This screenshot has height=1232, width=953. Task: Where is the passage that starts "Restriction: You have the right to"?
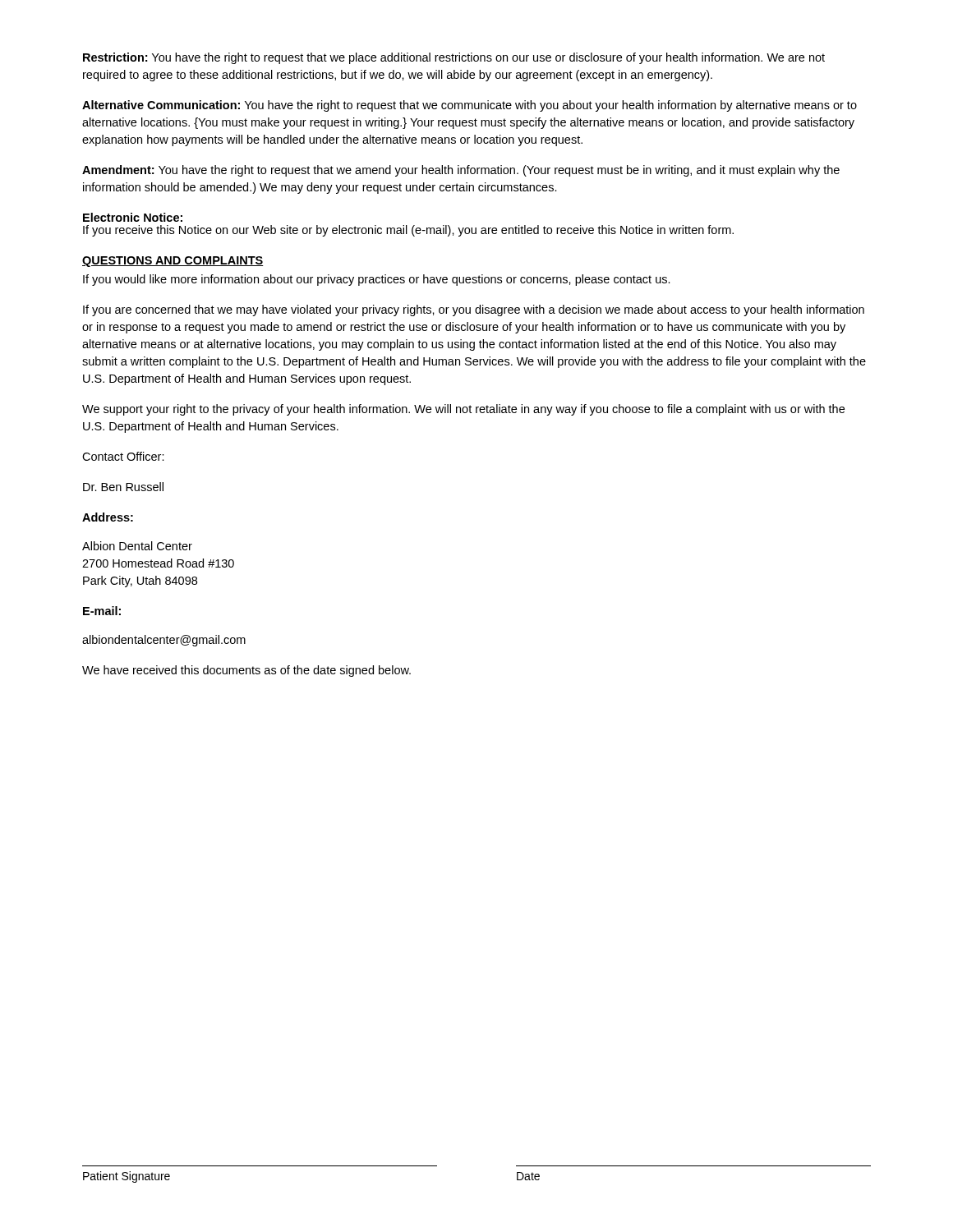pyautogui.click(x=454, y=66)
